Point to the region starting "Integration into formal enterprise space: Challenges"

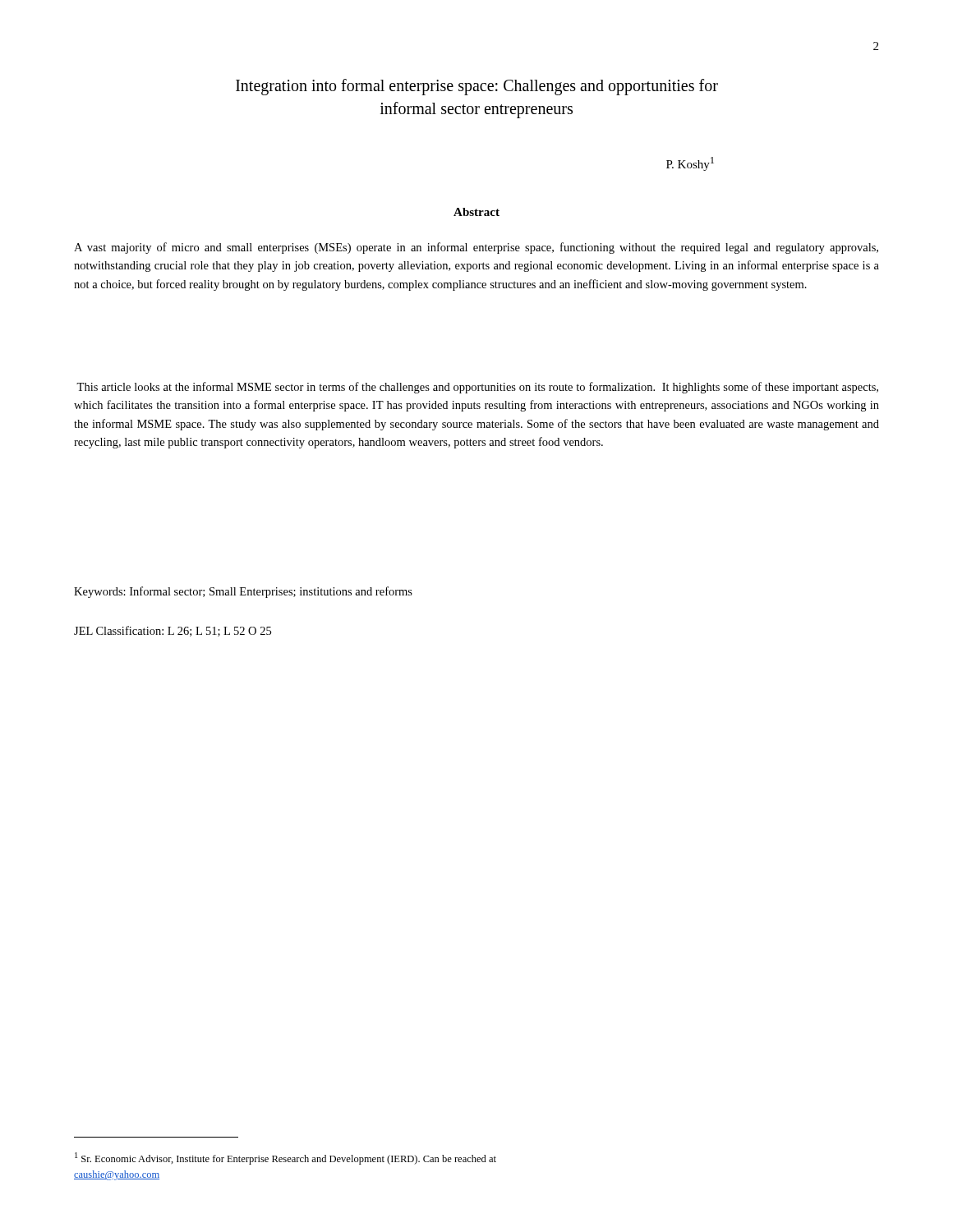(x=476, y=97)
